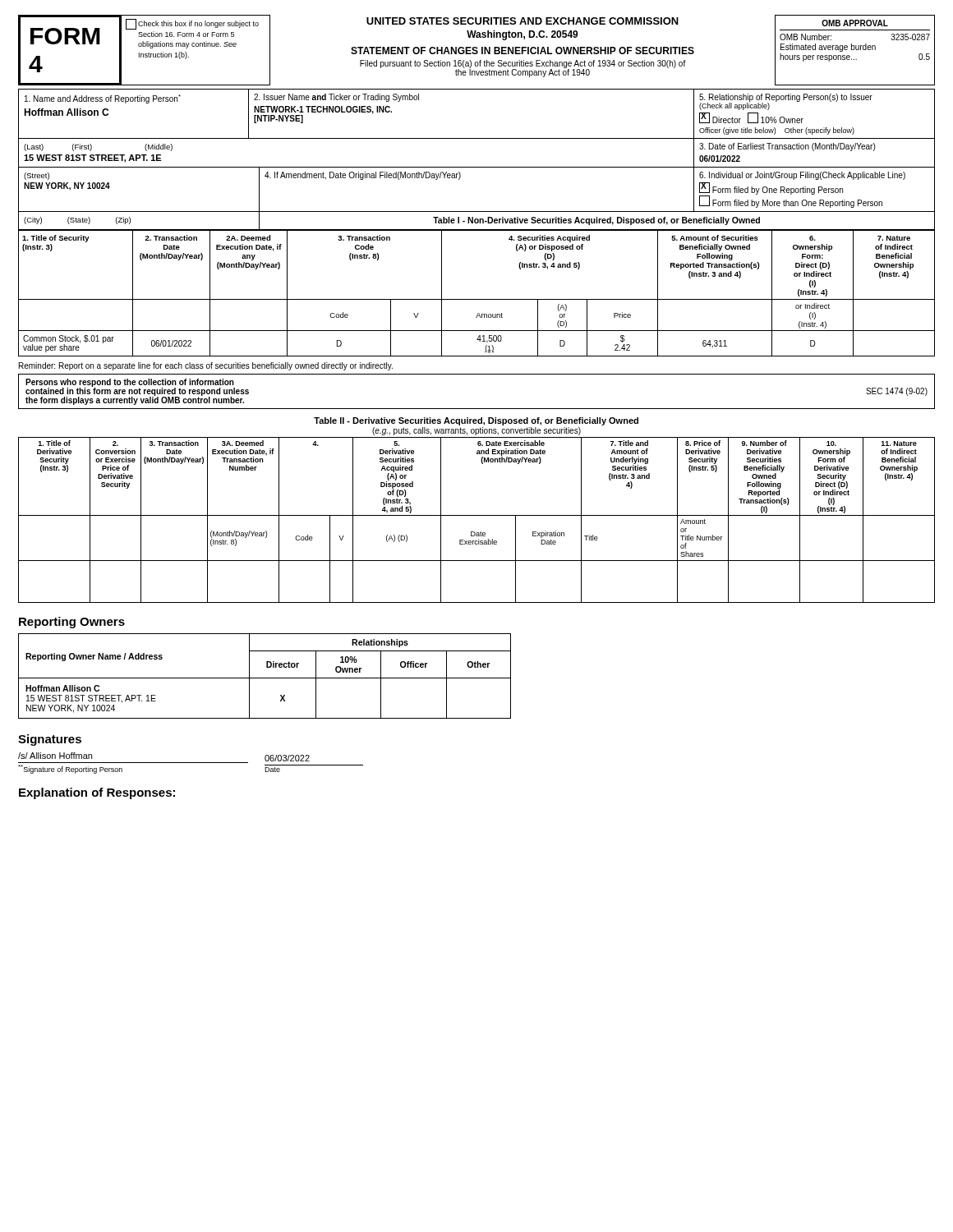Locate the text "Reporting Owners"
The width and height of the screenshot is (953, 1232).
(x=71, y=621)
